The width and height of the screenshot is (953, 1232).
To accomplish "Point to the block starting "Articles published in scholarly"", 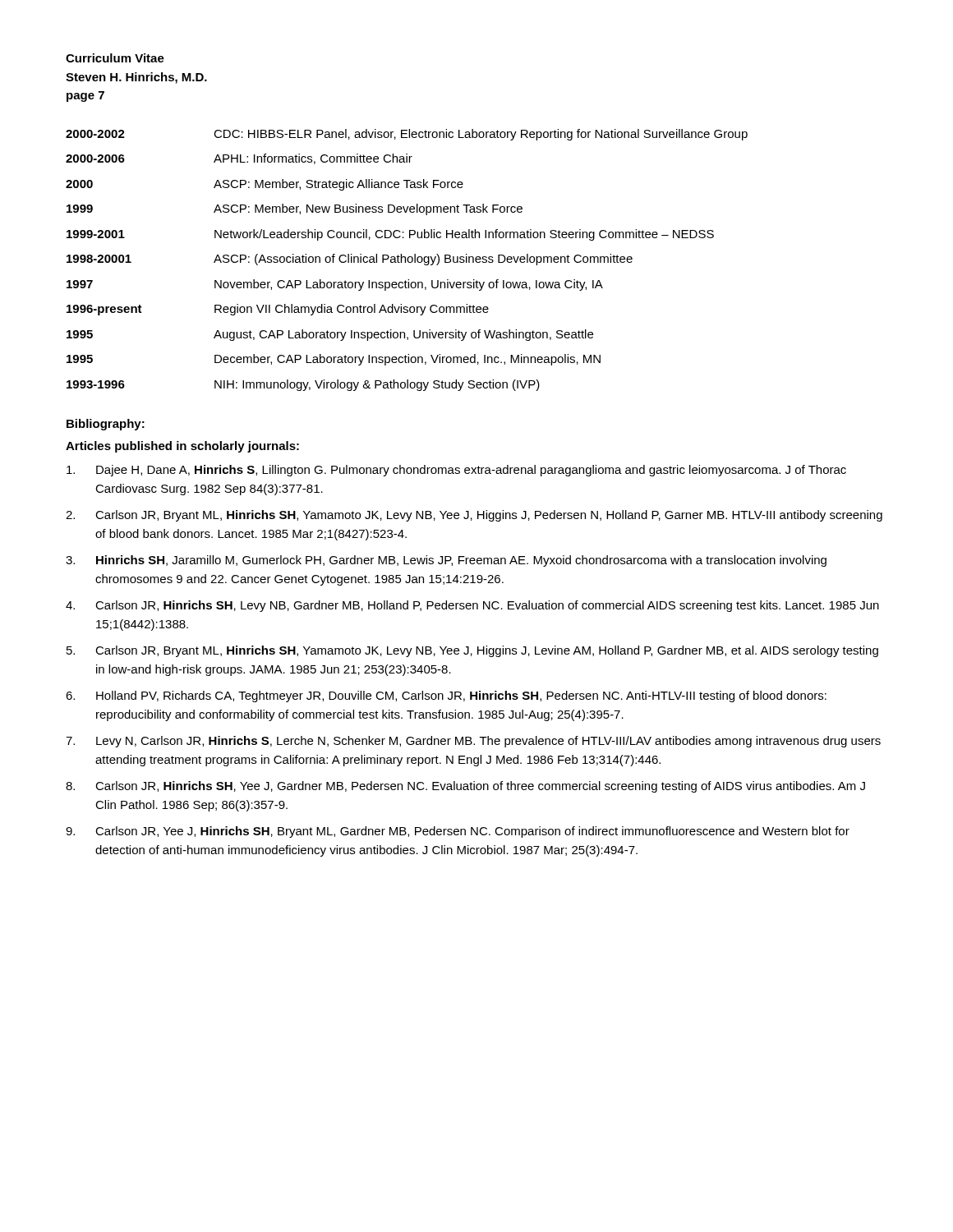I will click(x=183, y=446).
